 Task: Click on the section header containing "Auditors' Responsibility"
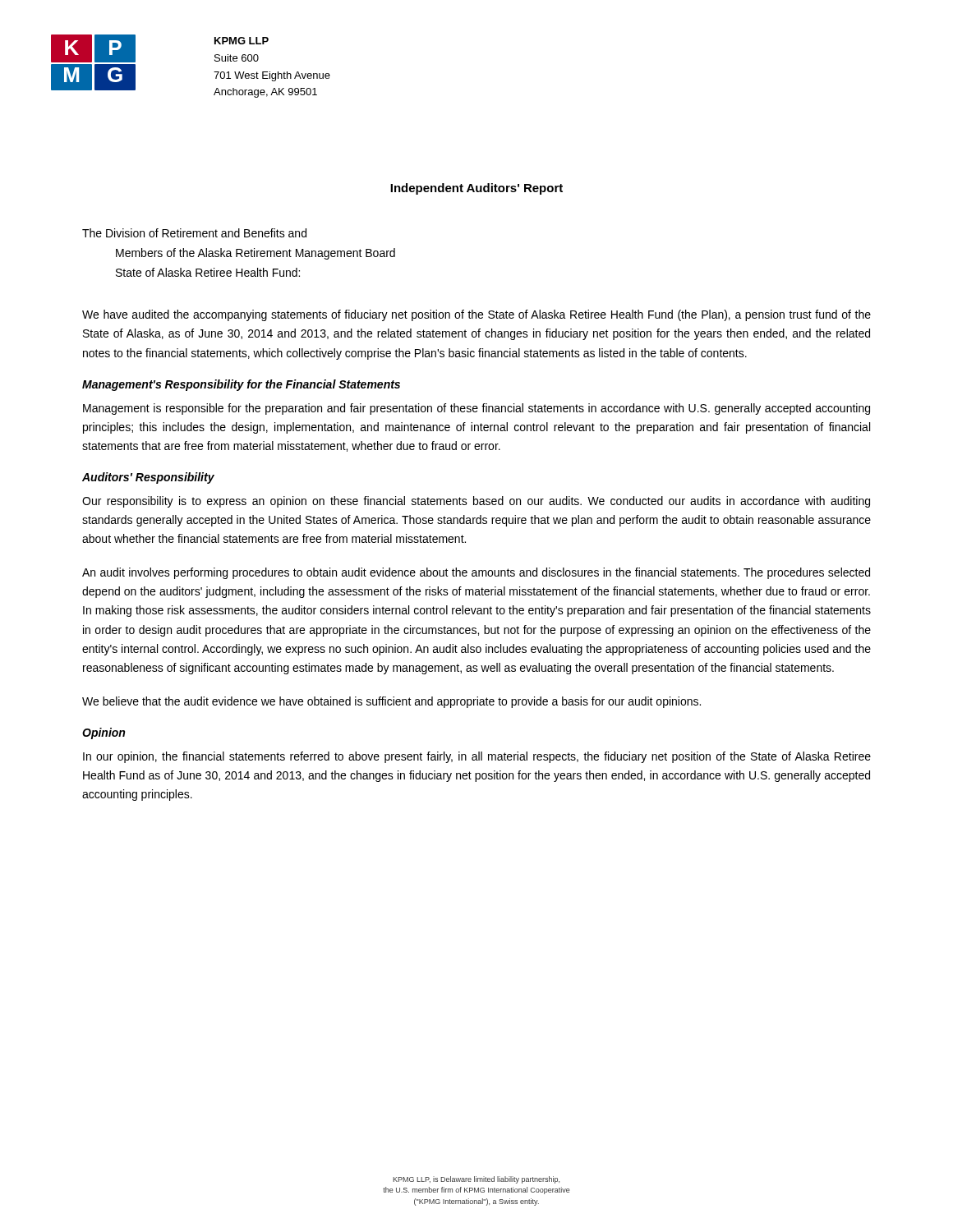(x=148, y=477)
